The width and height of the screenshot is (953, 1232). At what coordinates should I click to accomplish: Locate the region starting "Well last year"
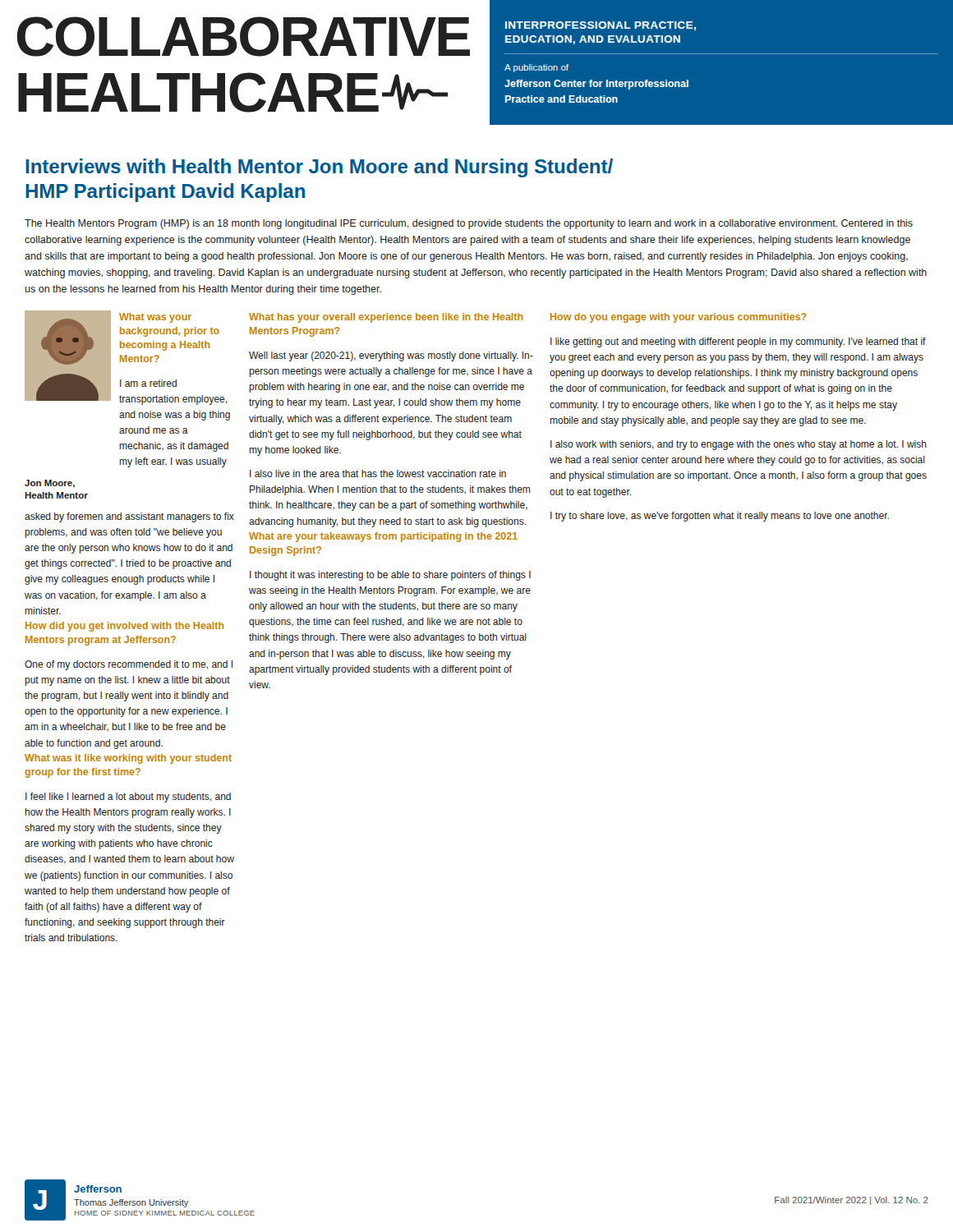pos(392,439)
